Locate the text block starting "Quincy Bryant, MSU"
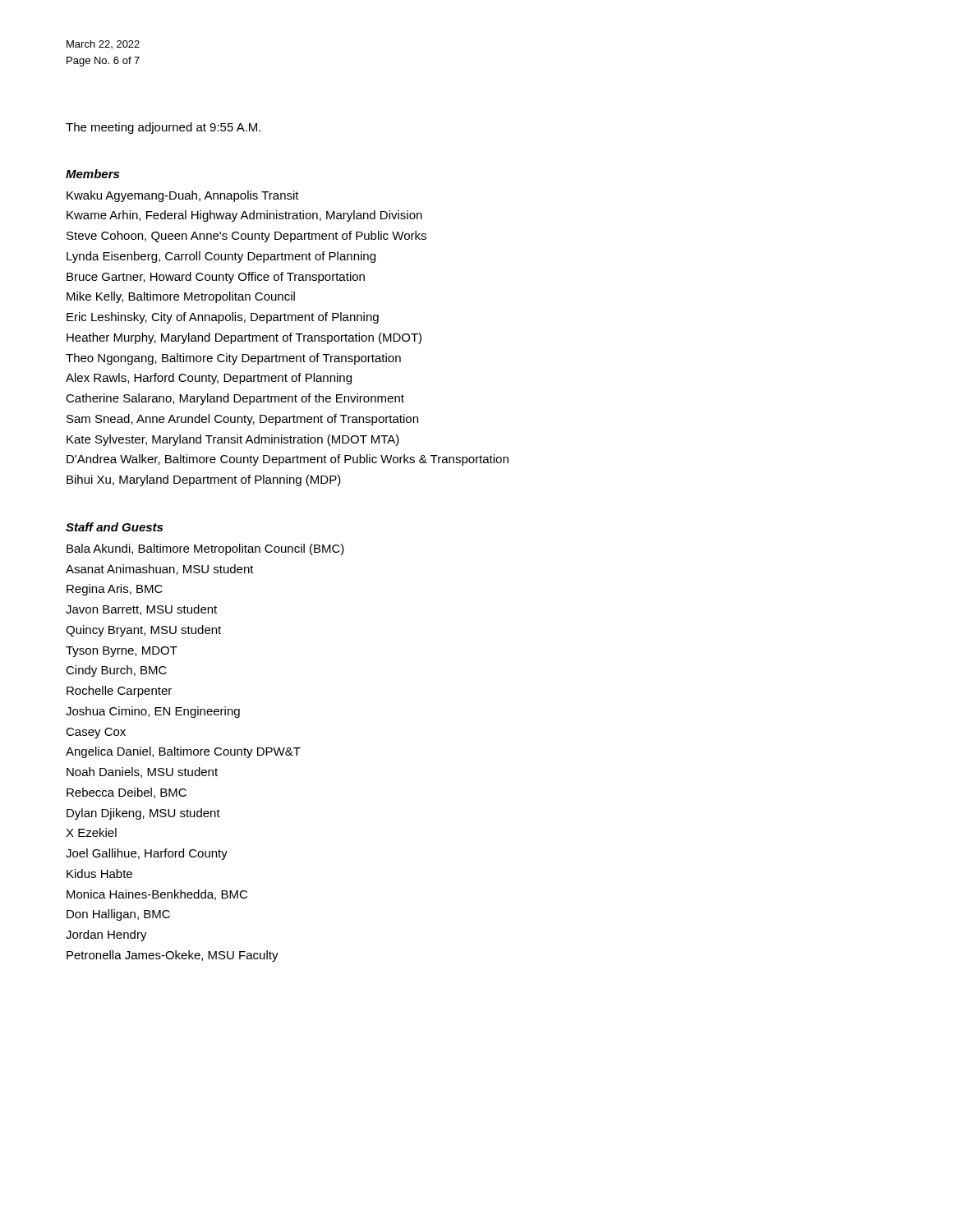 [x=143, y=631]
